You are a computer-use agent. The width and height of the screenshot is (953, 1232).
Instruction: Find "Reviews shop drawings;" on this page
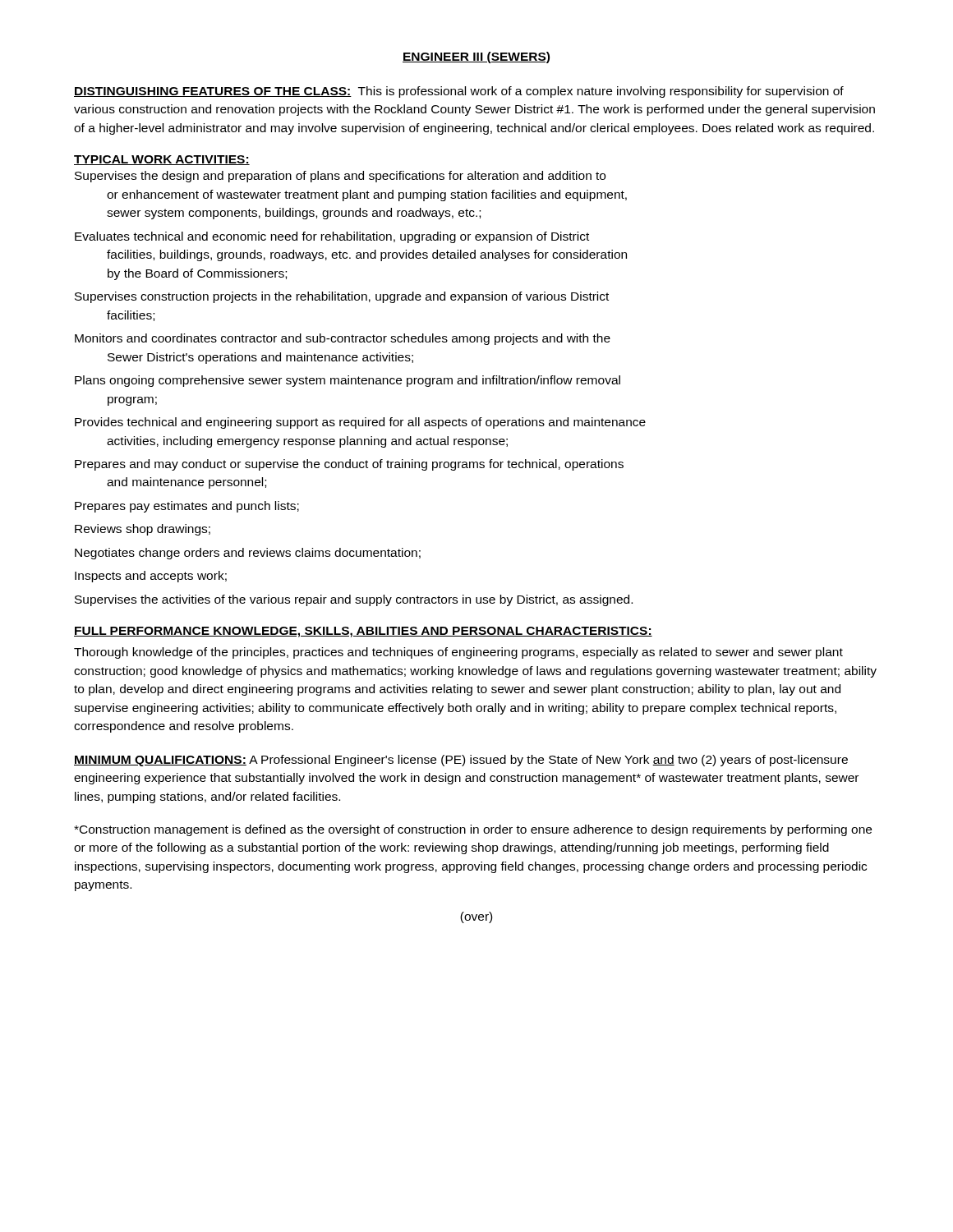click(x=143, y=529)
